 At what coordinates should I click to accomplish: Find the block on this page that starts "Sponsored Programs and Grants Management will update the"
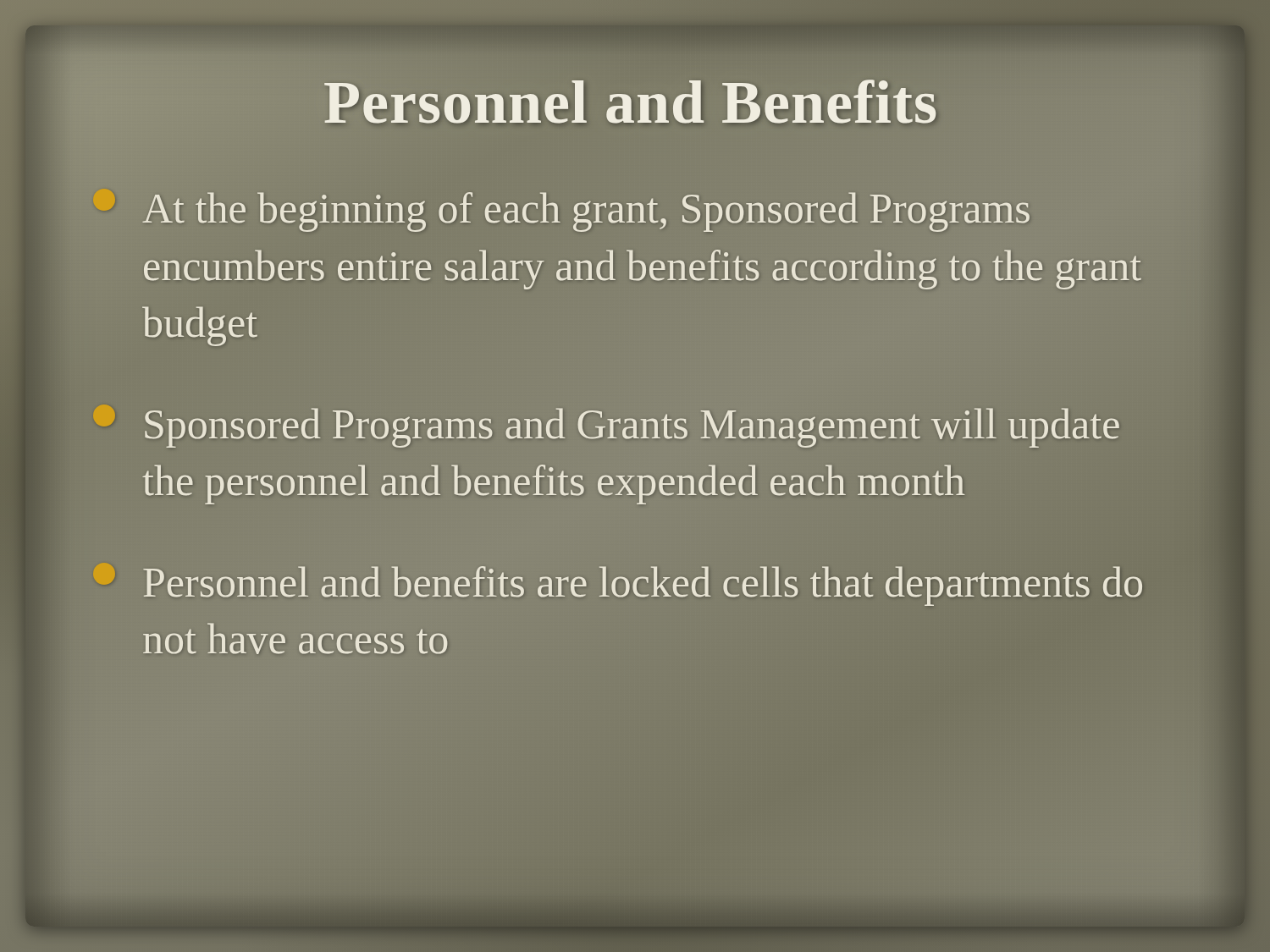[631, 453]
